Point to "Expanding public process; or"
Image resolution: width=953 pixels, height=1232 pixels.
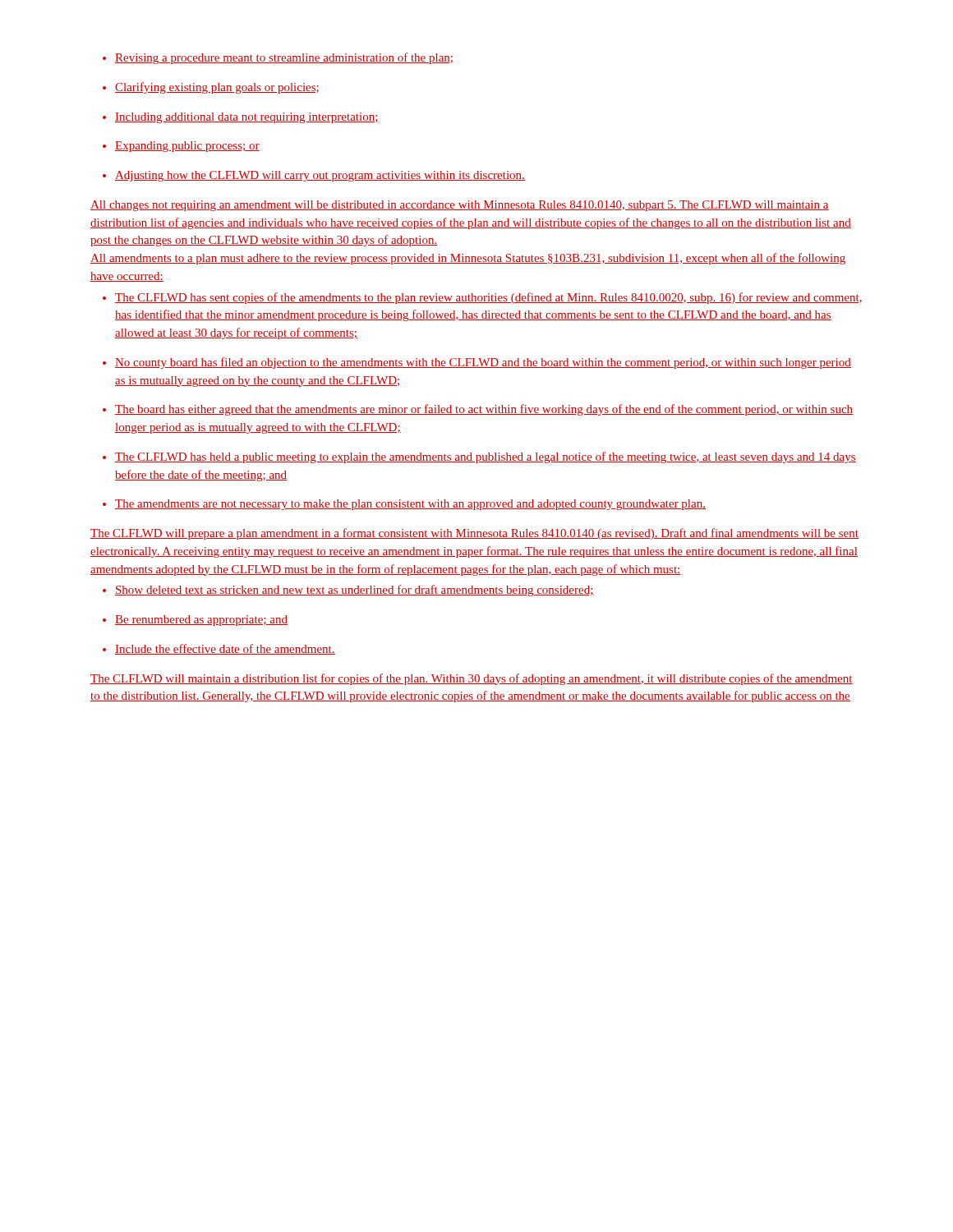(x=181, y=147)
